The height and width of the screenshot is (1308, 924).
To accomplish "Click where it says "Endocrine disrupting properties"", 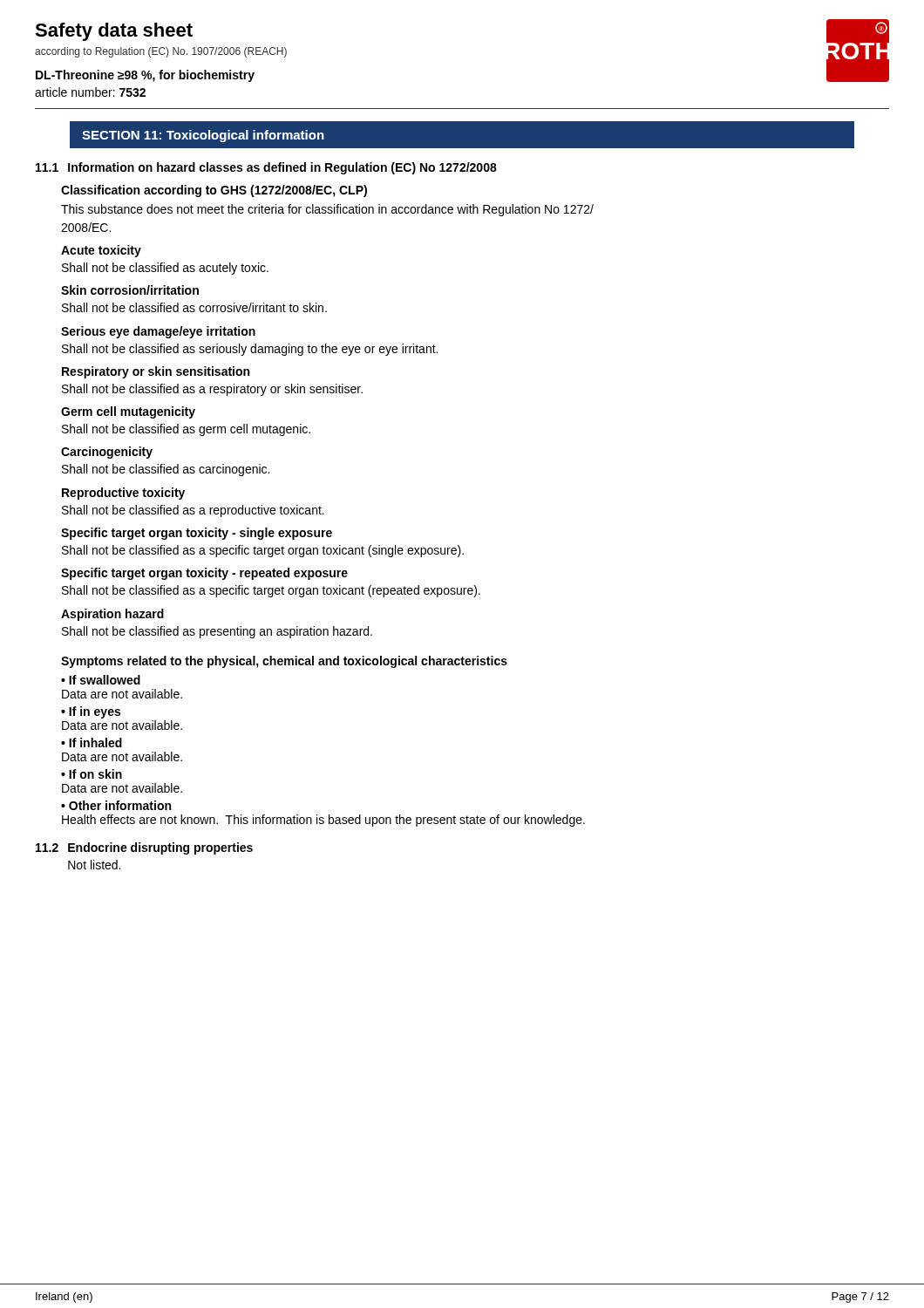I will pyautogui.click(x=160, y=848).
